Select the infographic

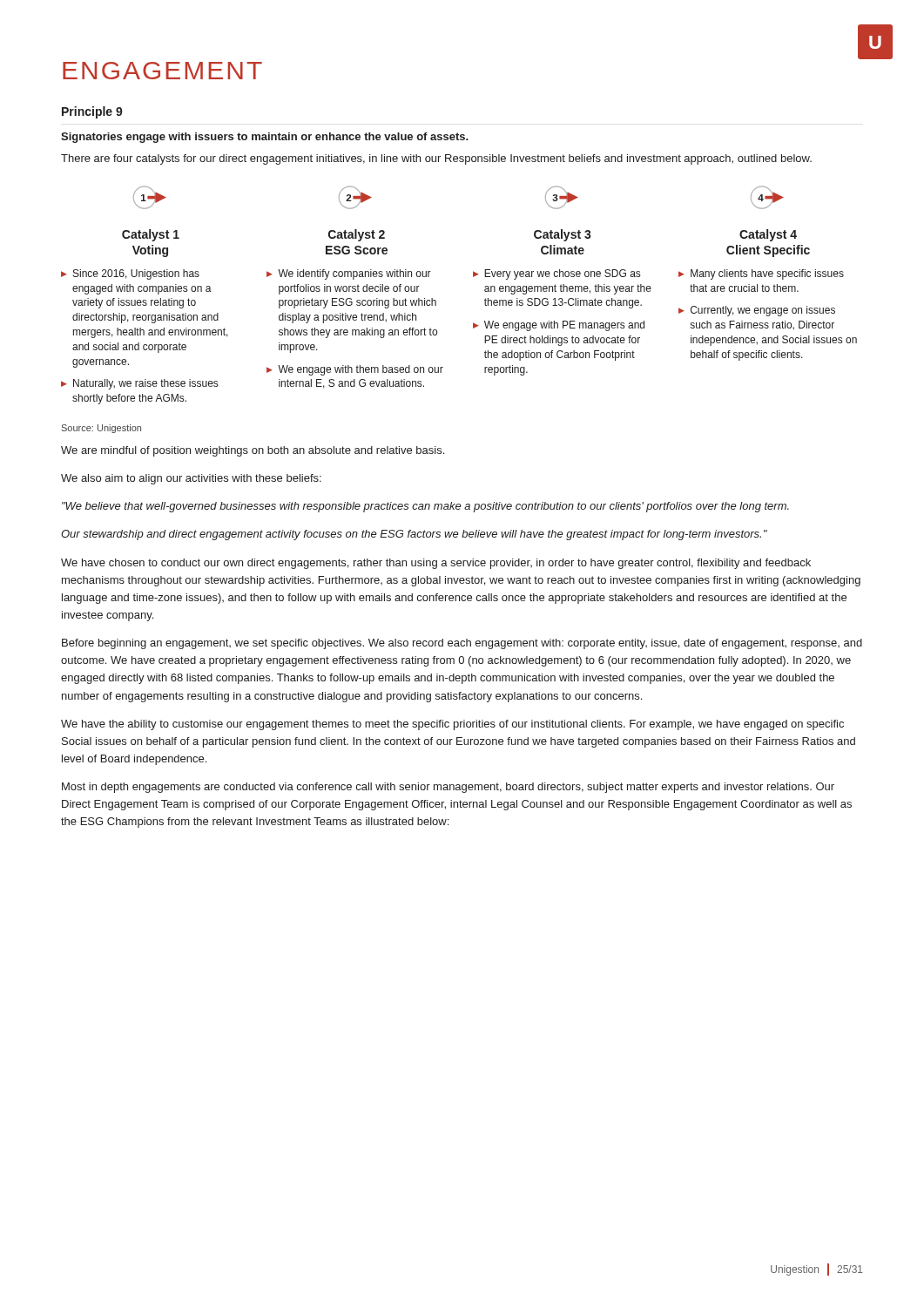tap(462, 298)
